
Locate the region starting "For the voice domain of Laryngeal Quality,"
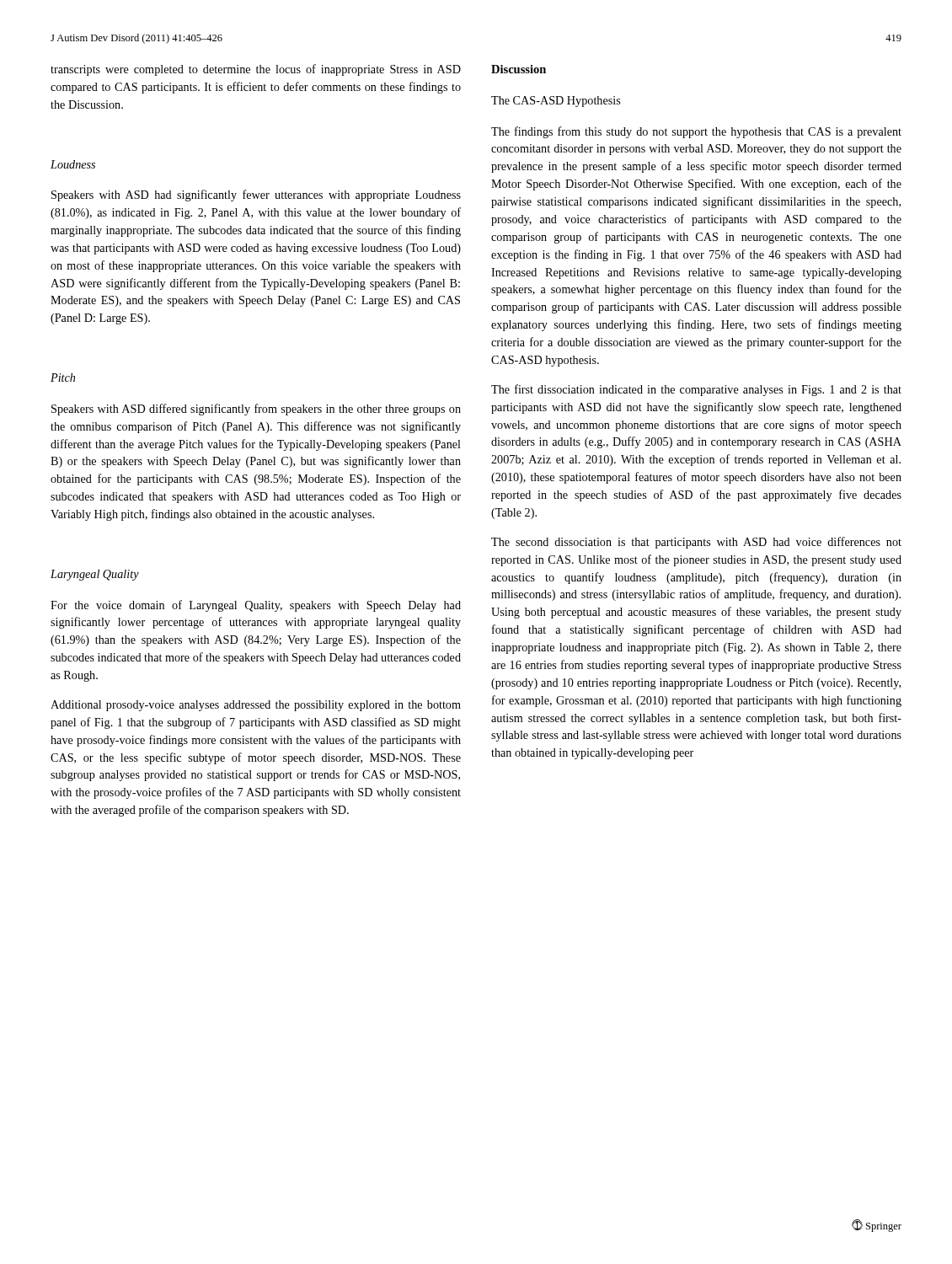coord(256,640)
